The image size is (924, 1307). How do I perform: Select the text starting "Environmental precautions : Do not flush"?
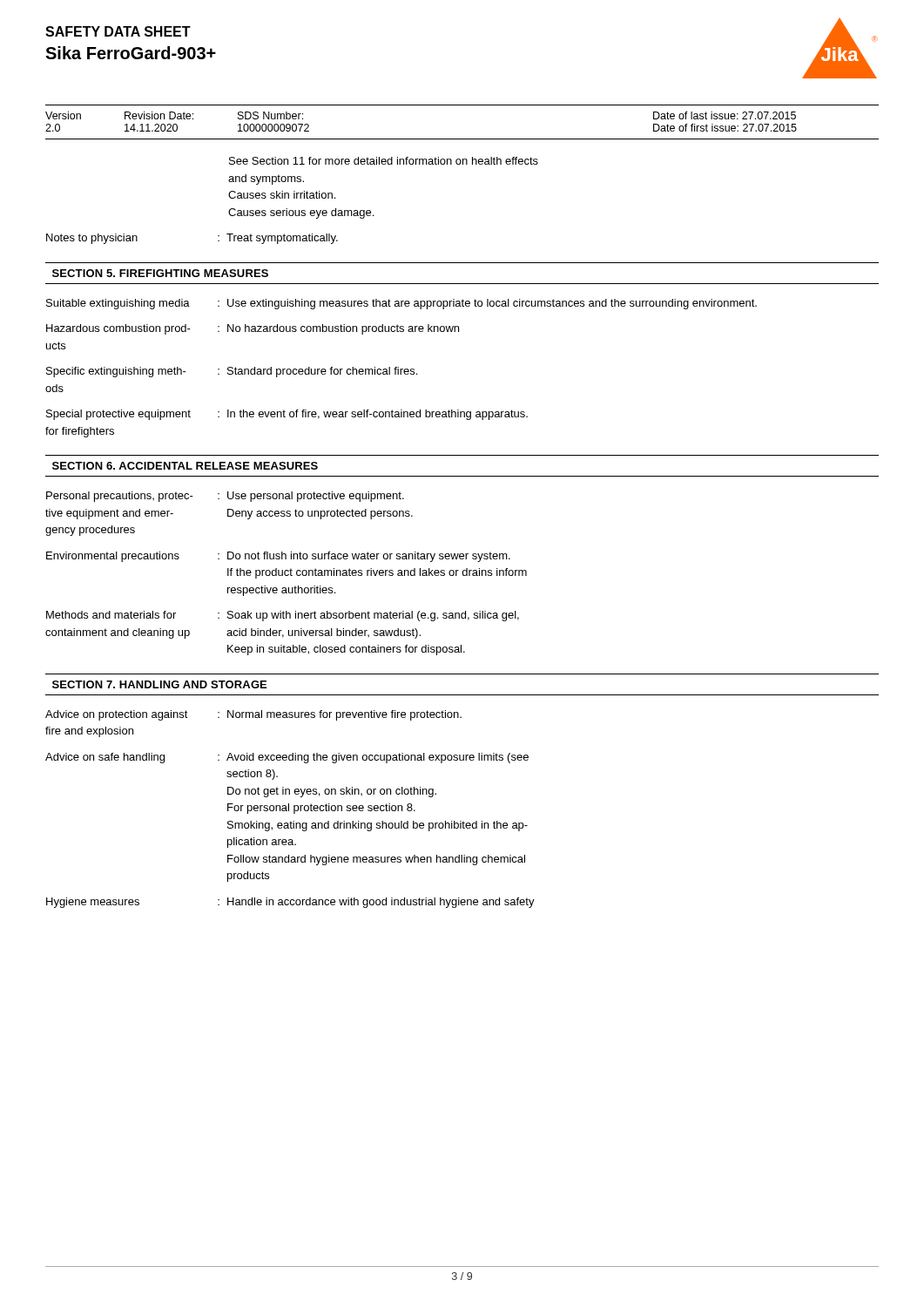point(462,572)
